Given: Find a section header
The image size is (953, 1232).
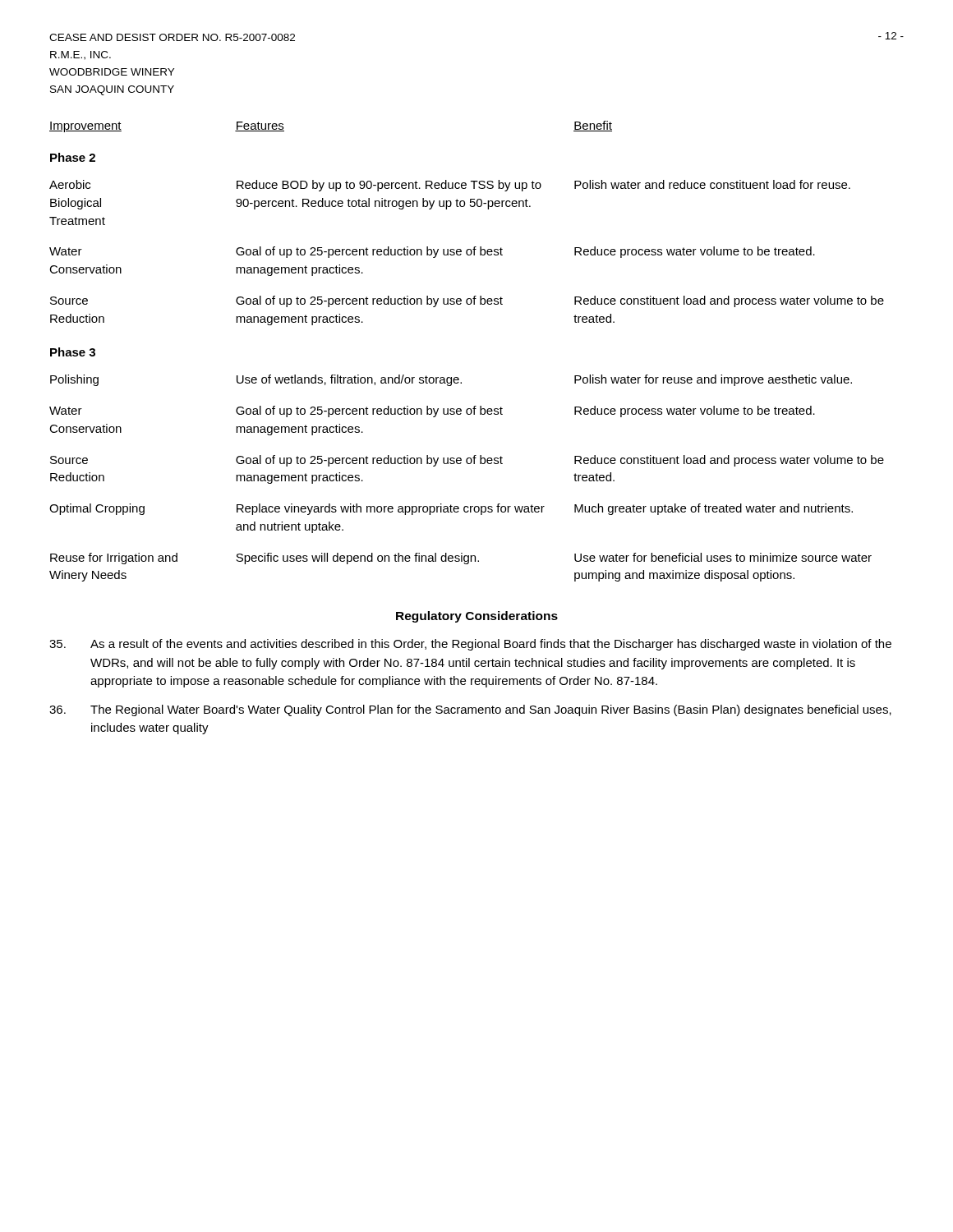Looking at the screenshot, I should coord(476,616).
